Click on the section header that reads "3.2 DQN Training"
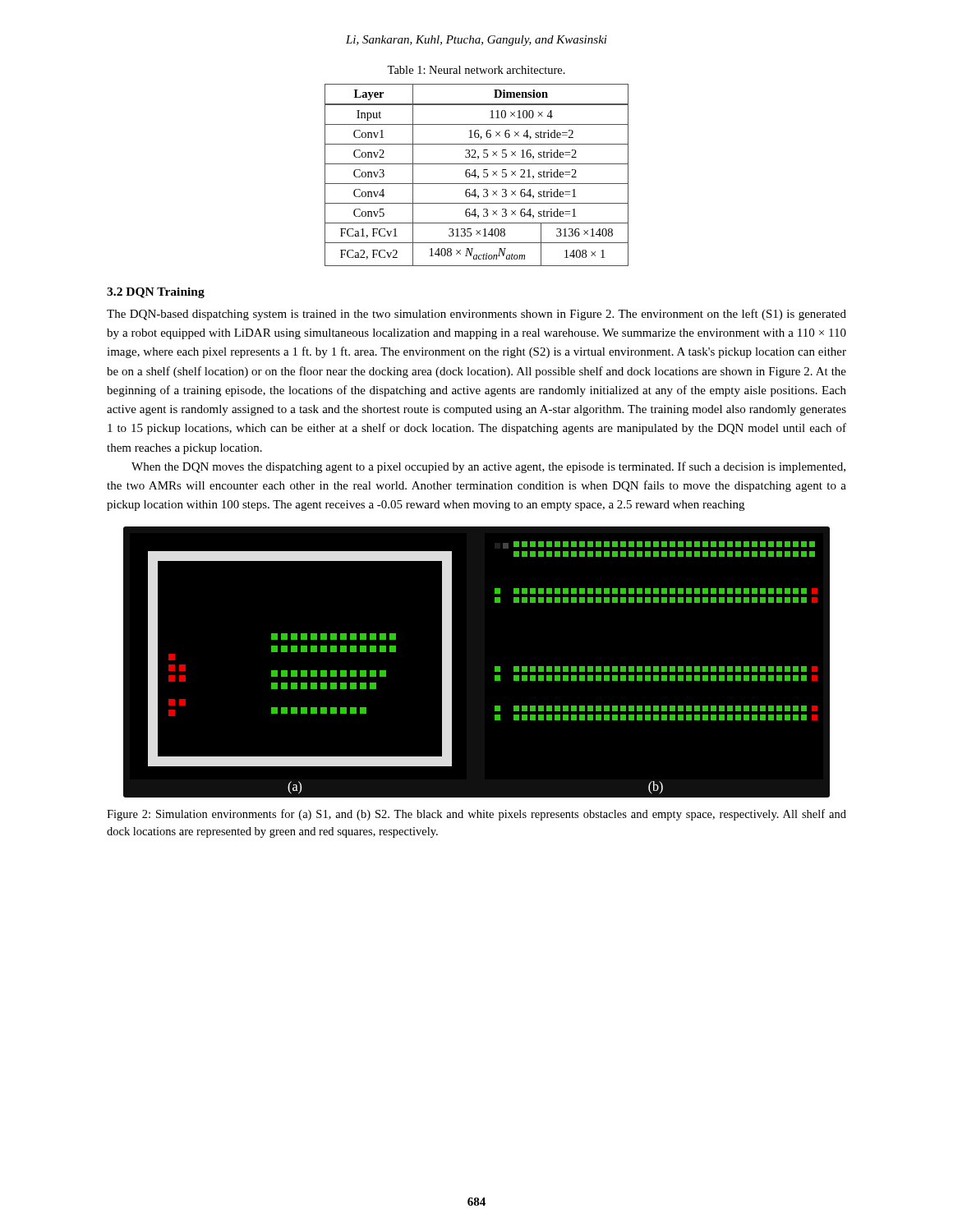Viewport: 953px width, 1232px height. point(156,291)
